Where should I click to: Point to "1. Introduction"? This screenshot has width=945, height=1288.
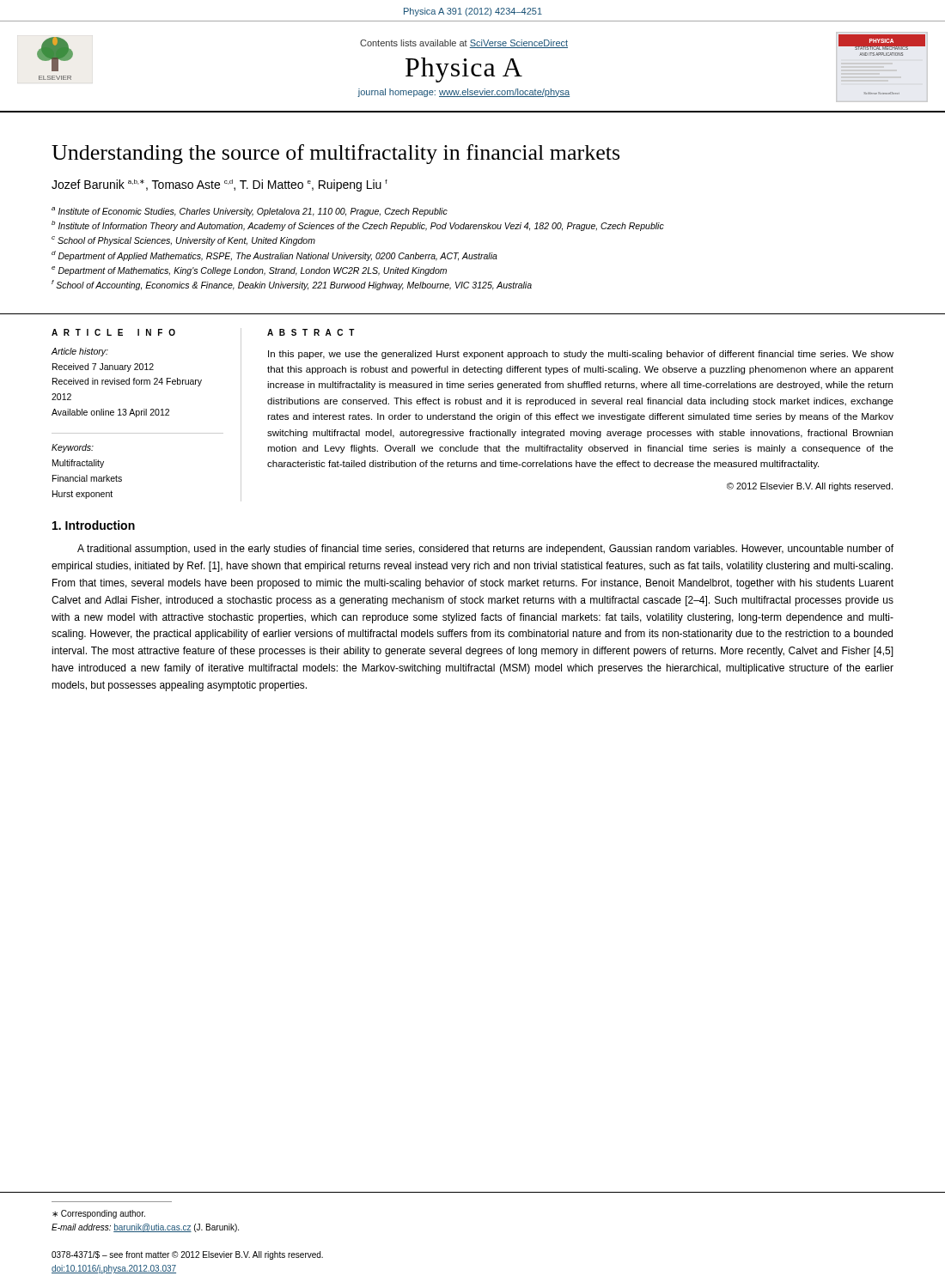tap(93, 526)
